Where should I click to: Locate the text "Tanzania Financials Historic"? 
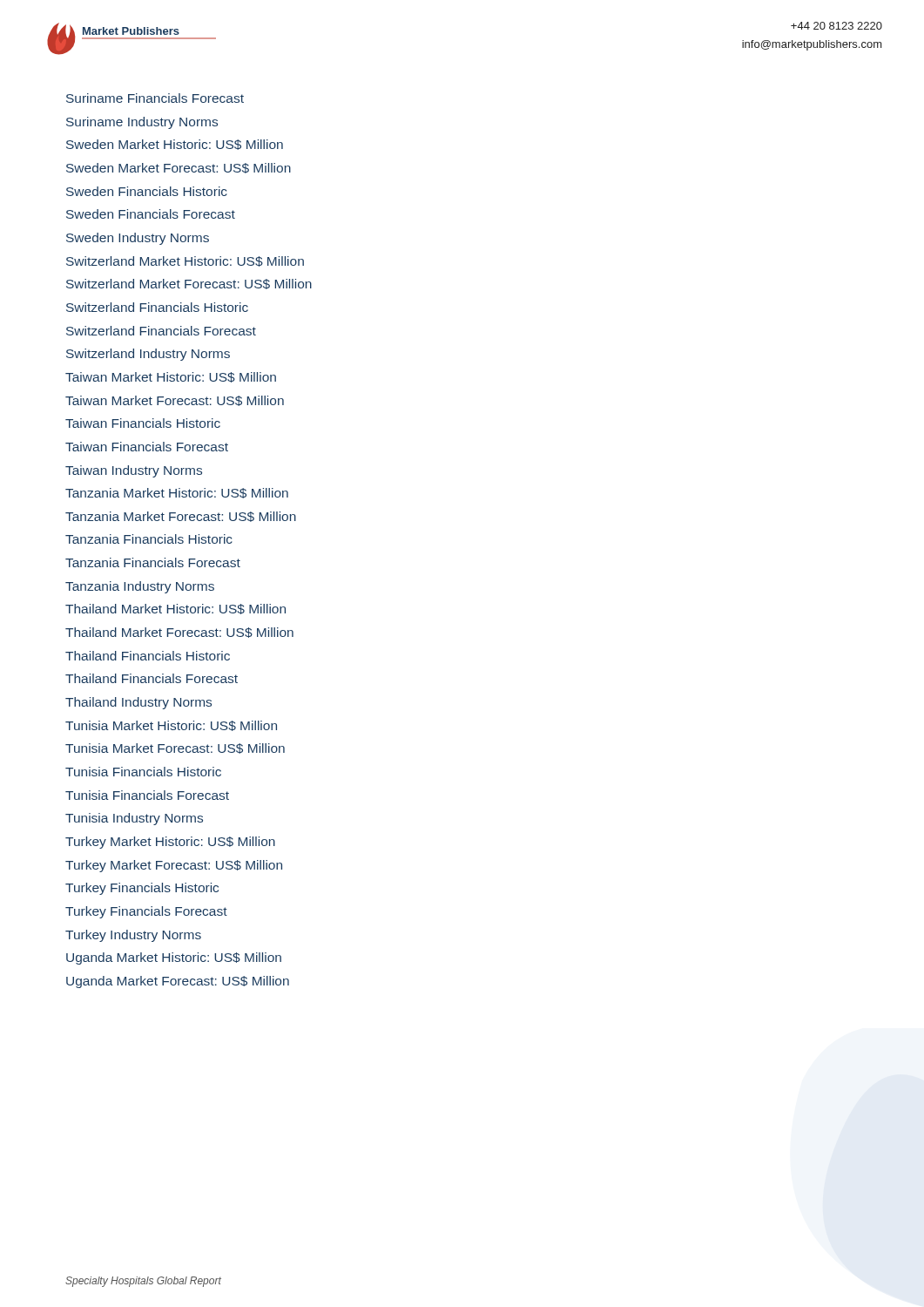[149, 539]
